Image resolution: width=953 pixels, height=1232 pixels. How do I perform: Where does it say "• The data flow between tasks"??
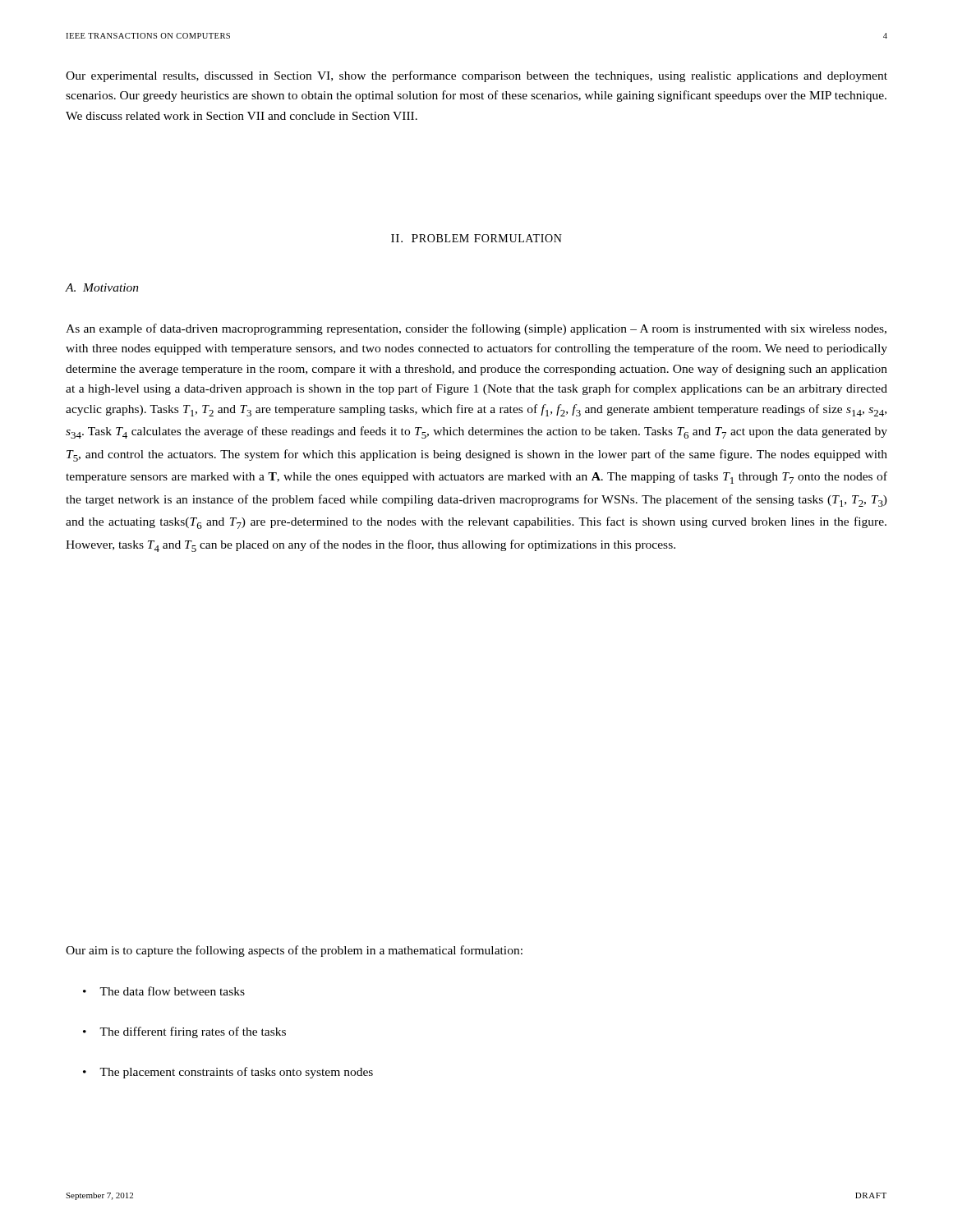pos(164,992)
